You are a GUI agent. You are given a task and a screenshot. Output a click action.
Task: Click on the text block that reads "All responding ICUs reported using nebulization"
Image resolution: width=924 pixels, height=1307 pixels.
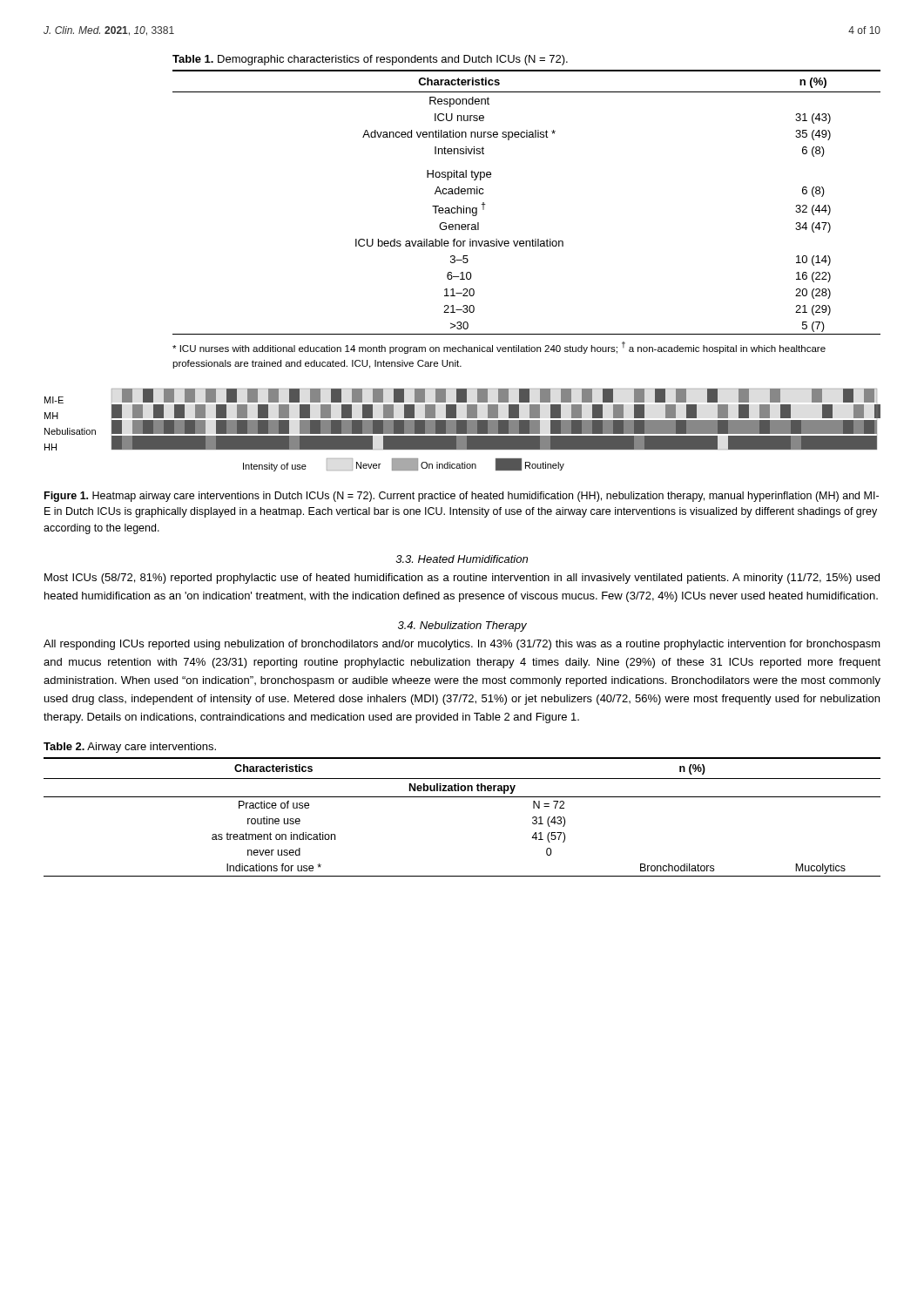click(x=462, y=680)
